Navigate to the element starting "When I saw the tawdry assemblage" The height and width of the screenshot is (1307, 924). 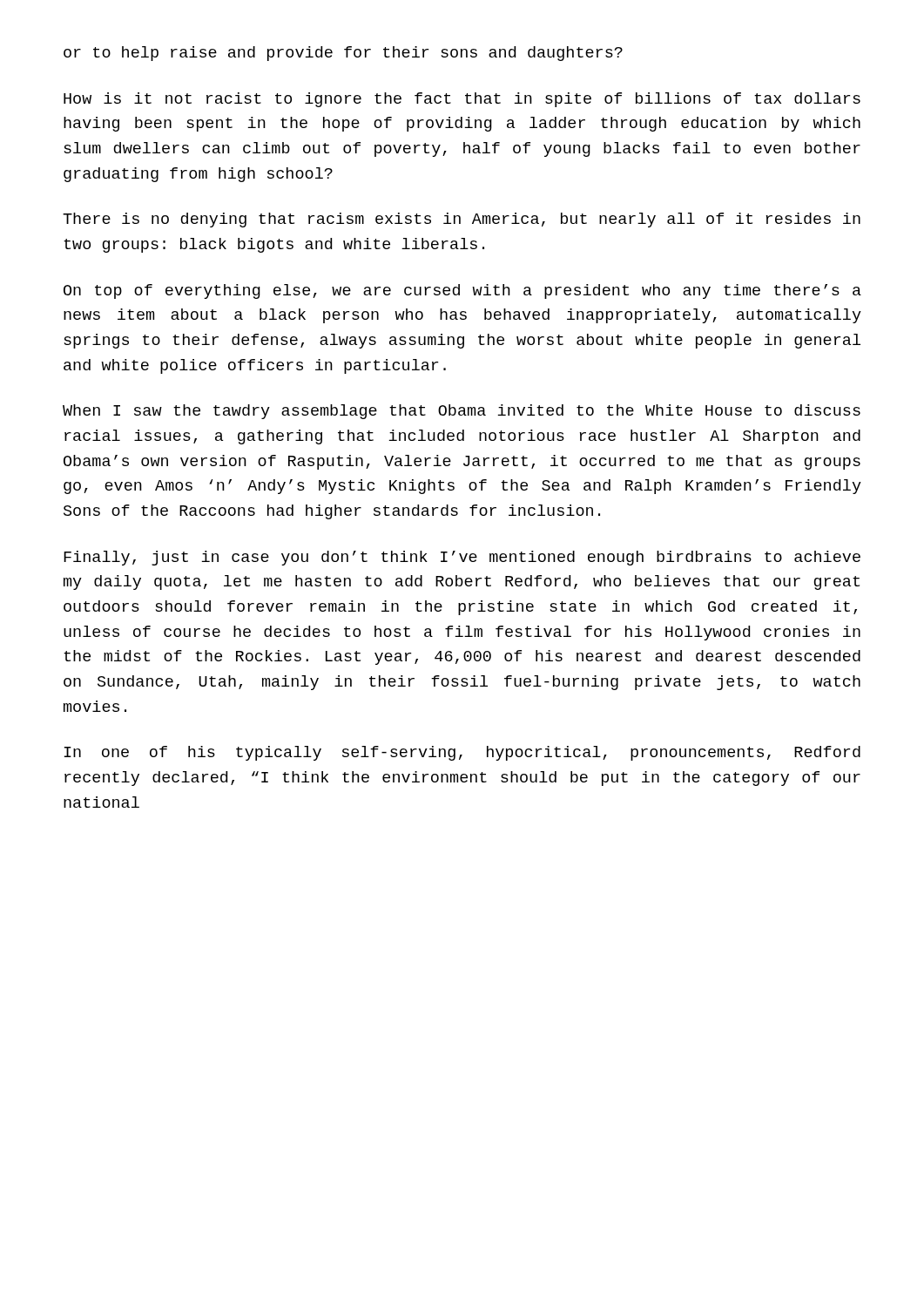(462, 462)
